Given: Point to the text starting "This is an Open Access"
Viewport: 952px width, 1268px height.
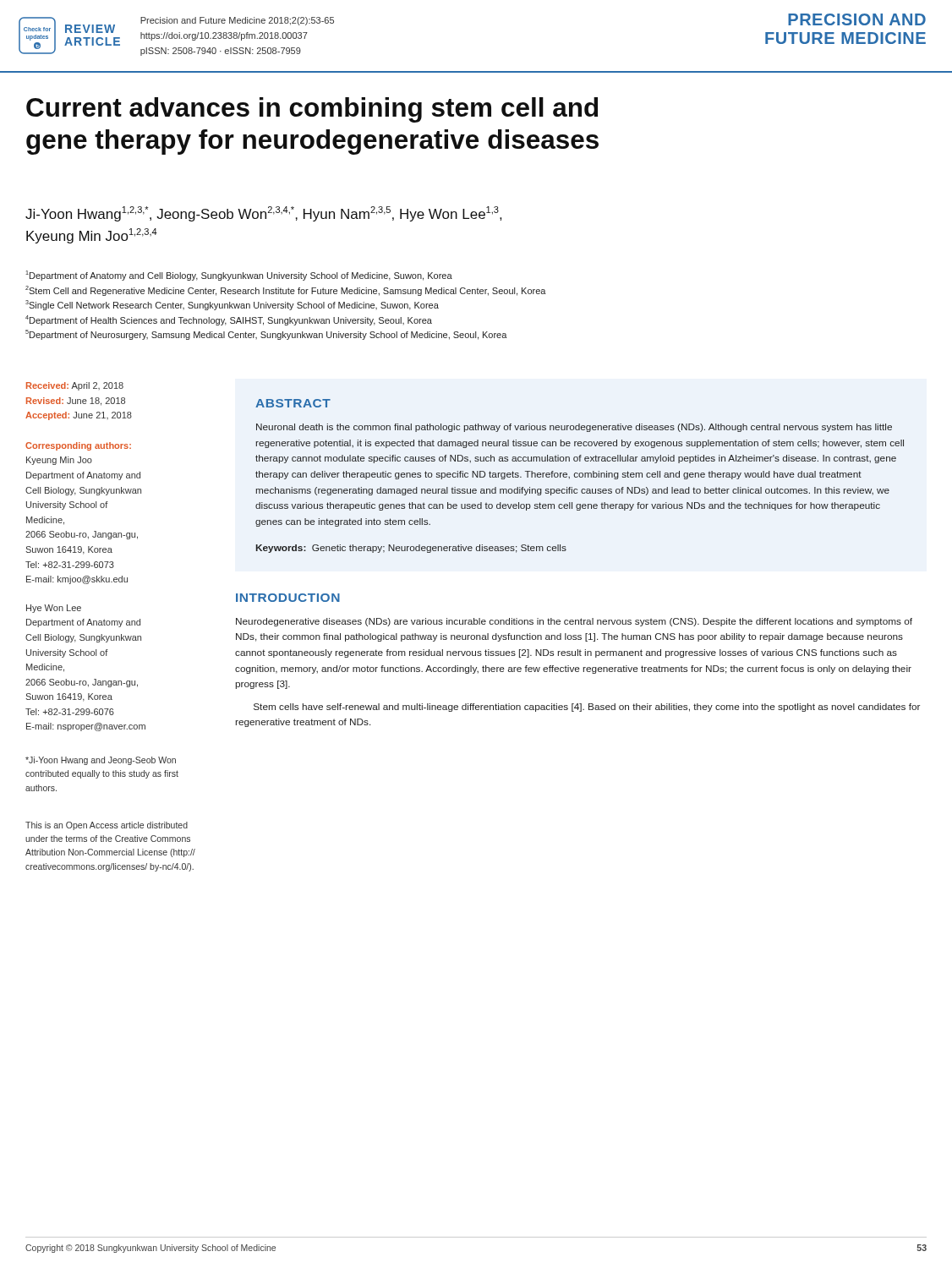Looking at the screenshot, I should point(110,846).
